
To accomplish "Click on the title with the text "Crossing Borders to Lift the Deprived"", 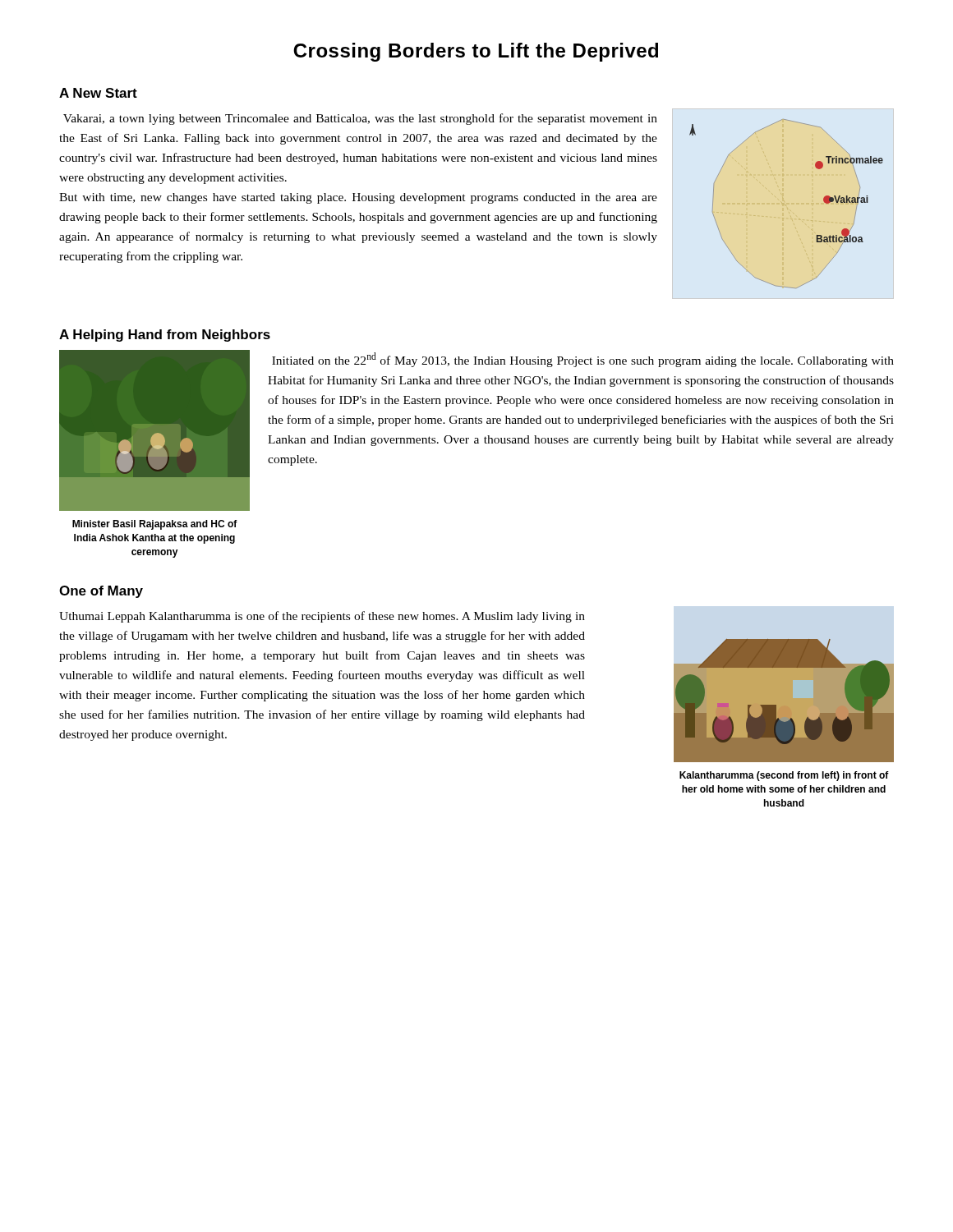I will pos(476,51).
